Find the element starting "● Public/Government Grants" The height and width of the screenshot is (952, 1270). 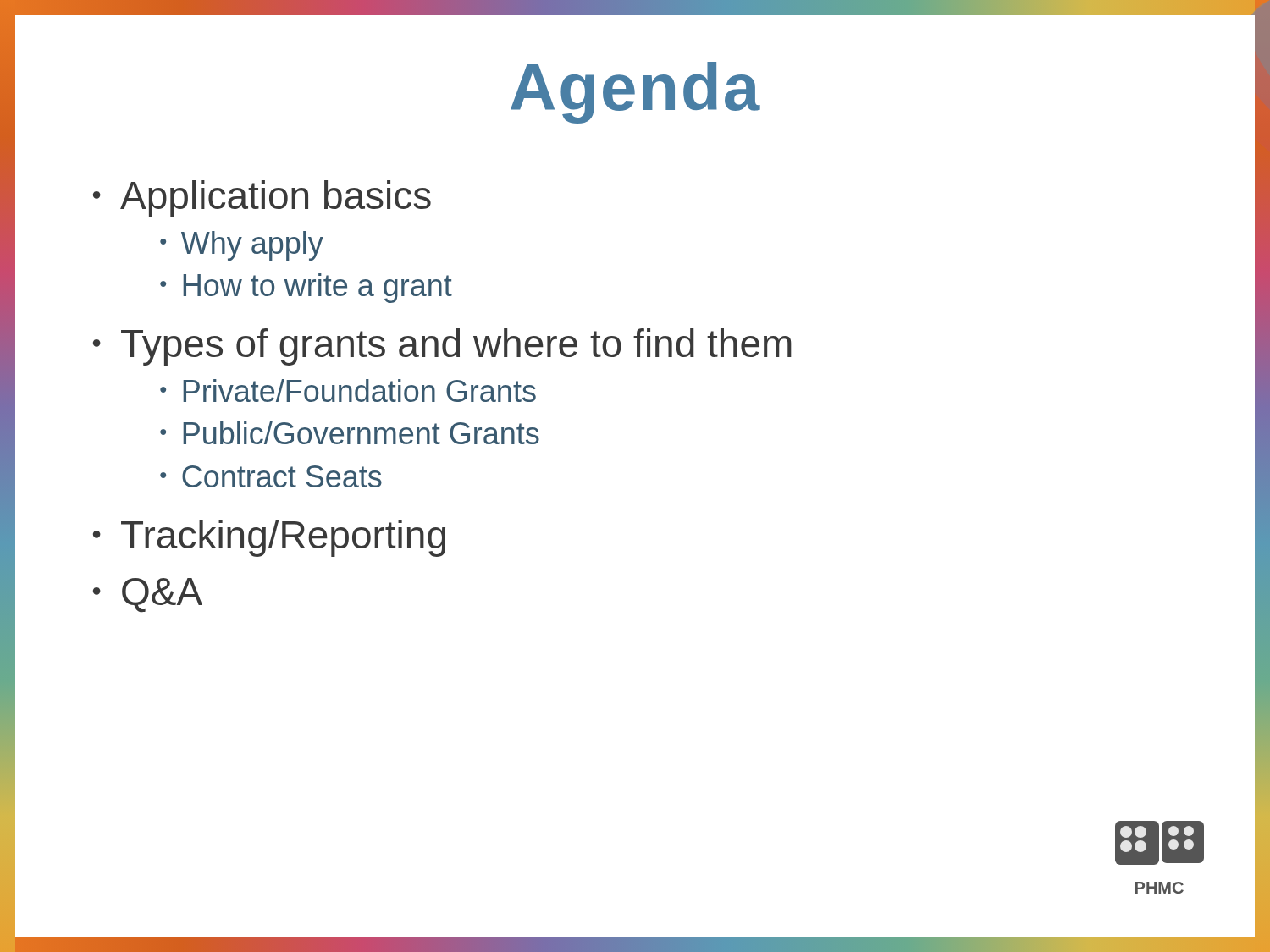tap(350, 435)
